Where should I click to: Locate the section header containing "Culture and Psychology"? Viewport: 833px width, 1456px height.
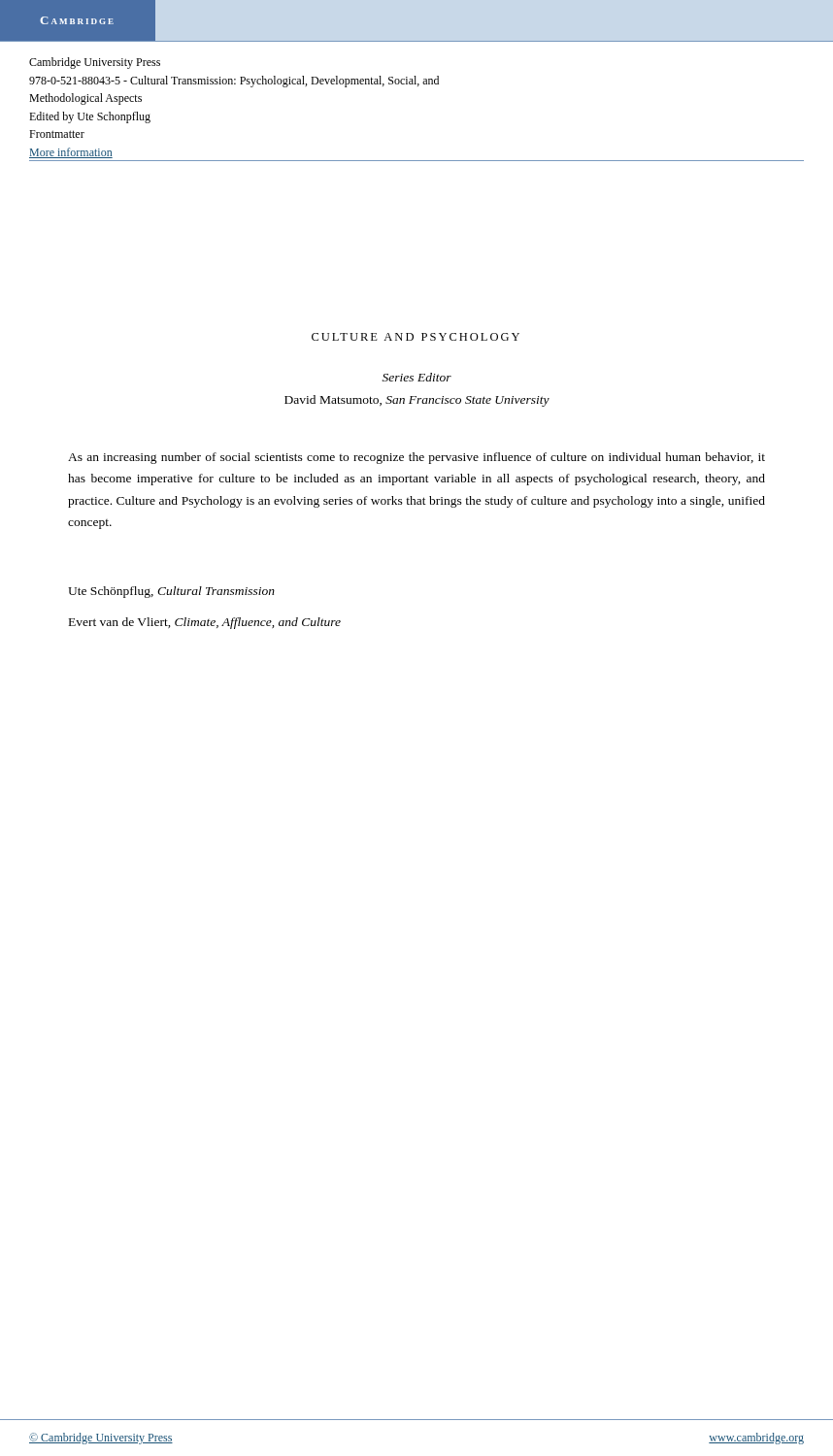(416, 337)
